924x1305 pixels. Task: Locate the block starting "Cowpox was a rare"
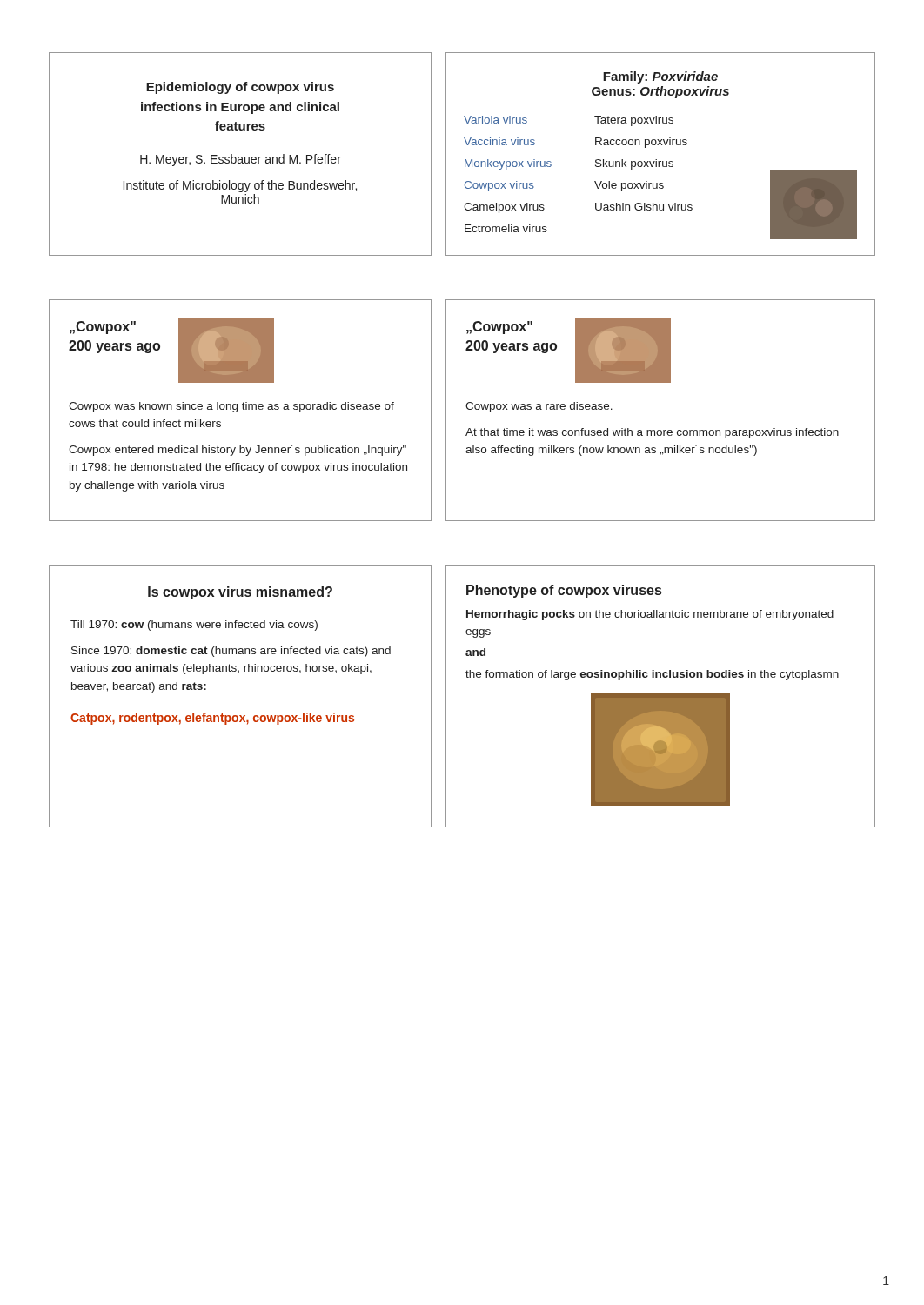click(539, 406)
